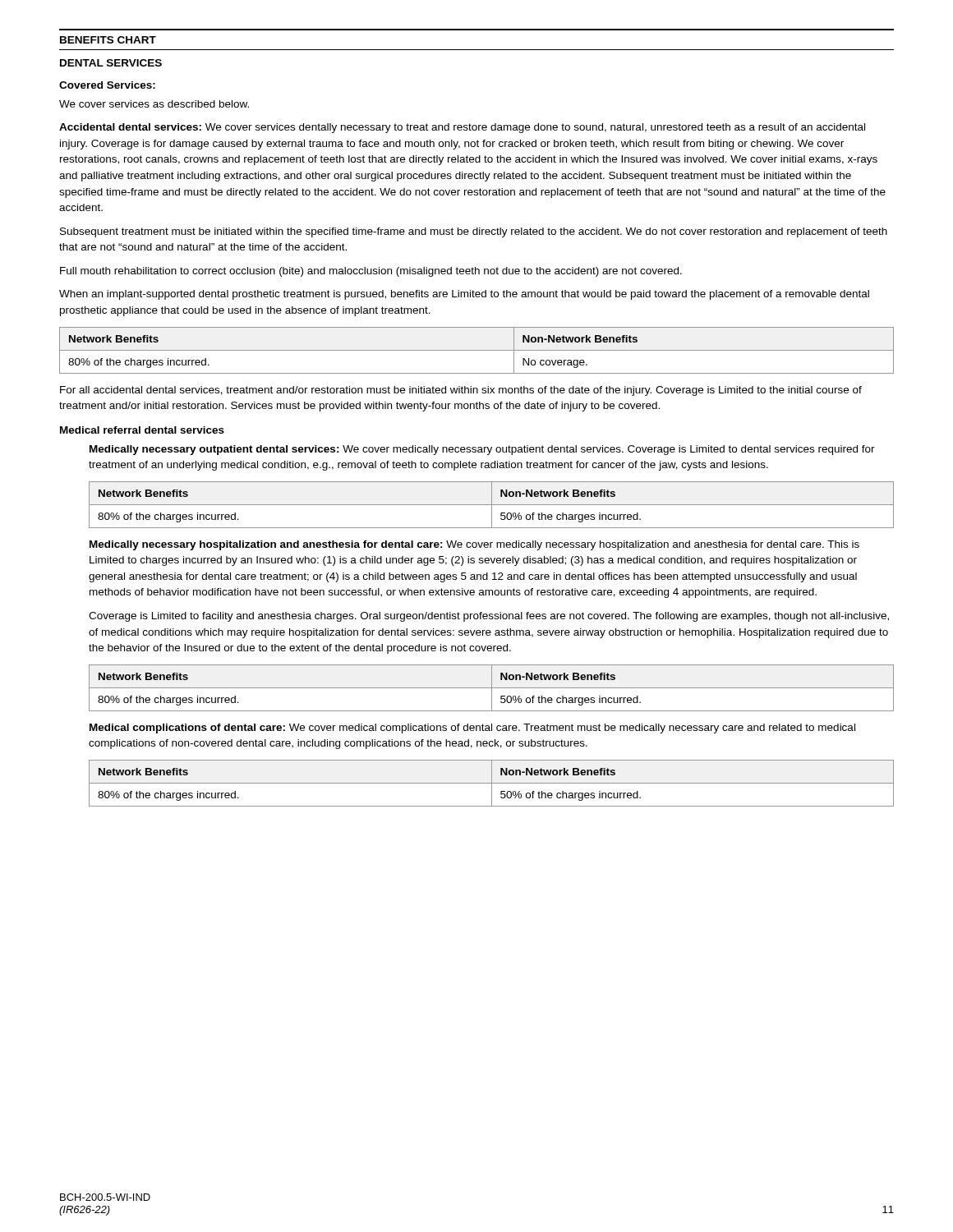953x1232 pixels.
Task: Locate the text starting "We cover services as described below."
Action: [x=154, y=104]
